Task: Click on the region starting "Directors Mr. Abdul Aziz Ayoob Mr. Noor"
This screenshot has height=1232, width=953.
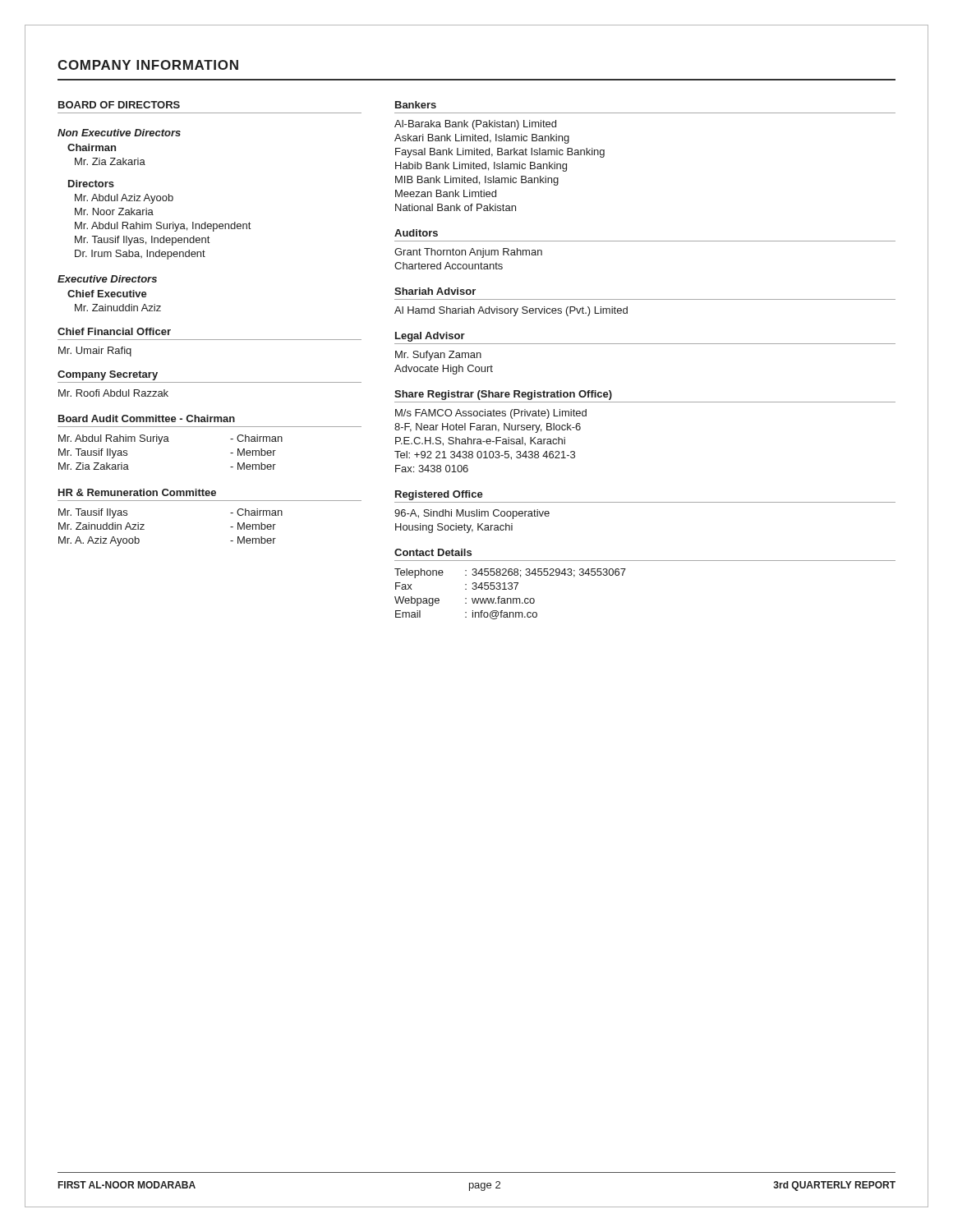Action: coord(214,218)
